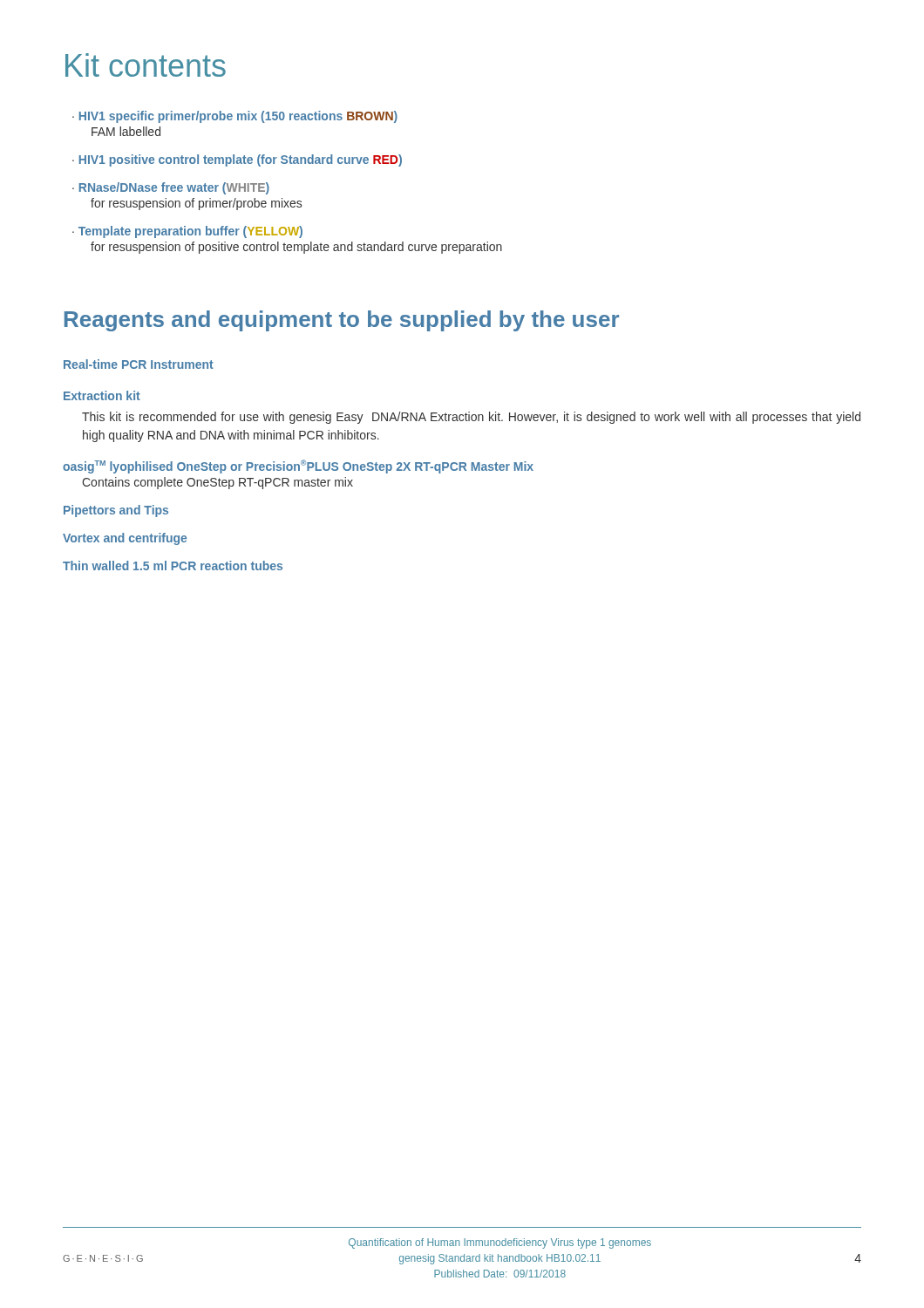Find the section header on this page that starts "Reagents and equipment to be supplied"
The height and width of the screenshot is (1308, 924).
462,320
